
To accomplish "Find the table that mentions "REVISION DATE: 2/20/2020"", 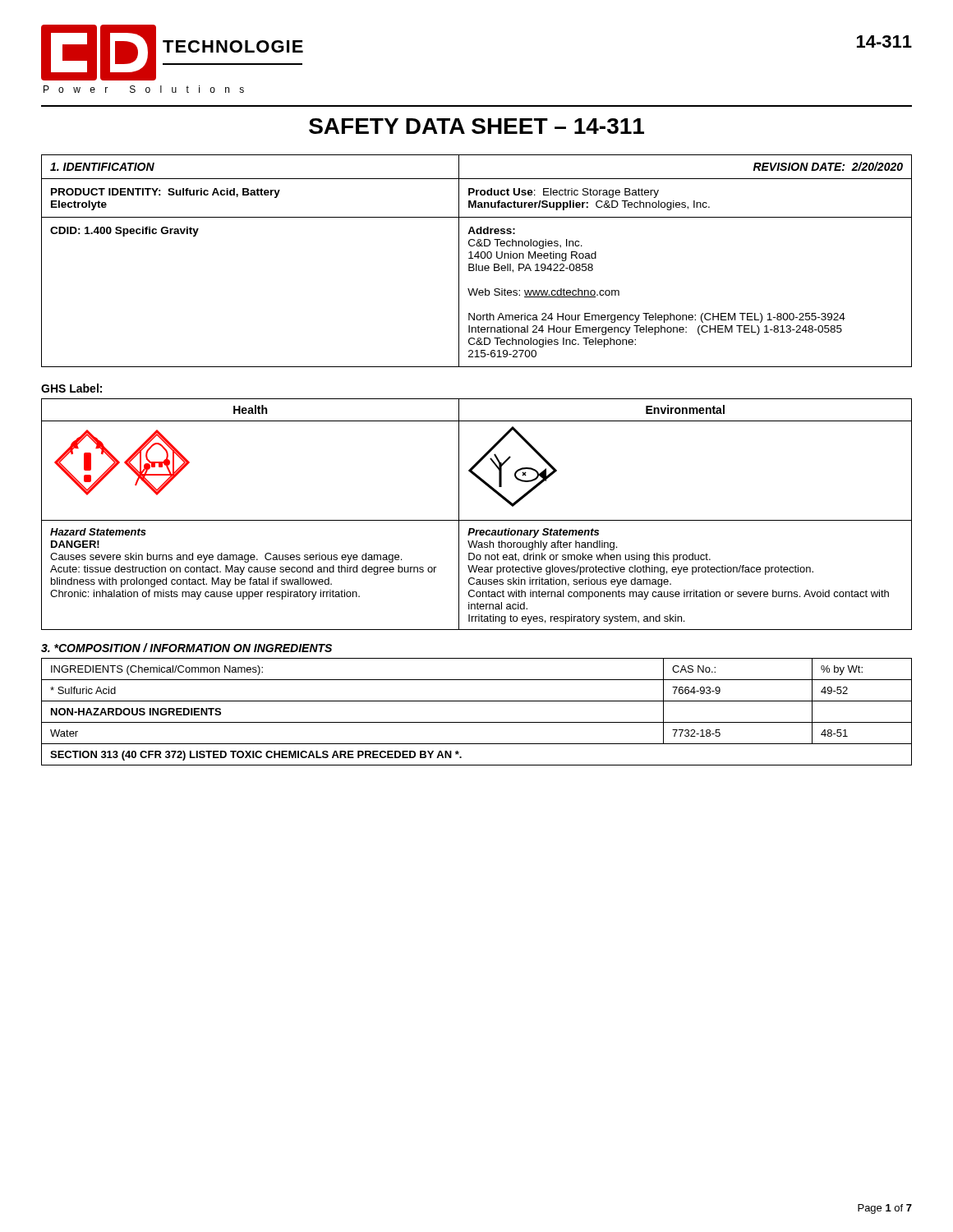I will (476, 261).
